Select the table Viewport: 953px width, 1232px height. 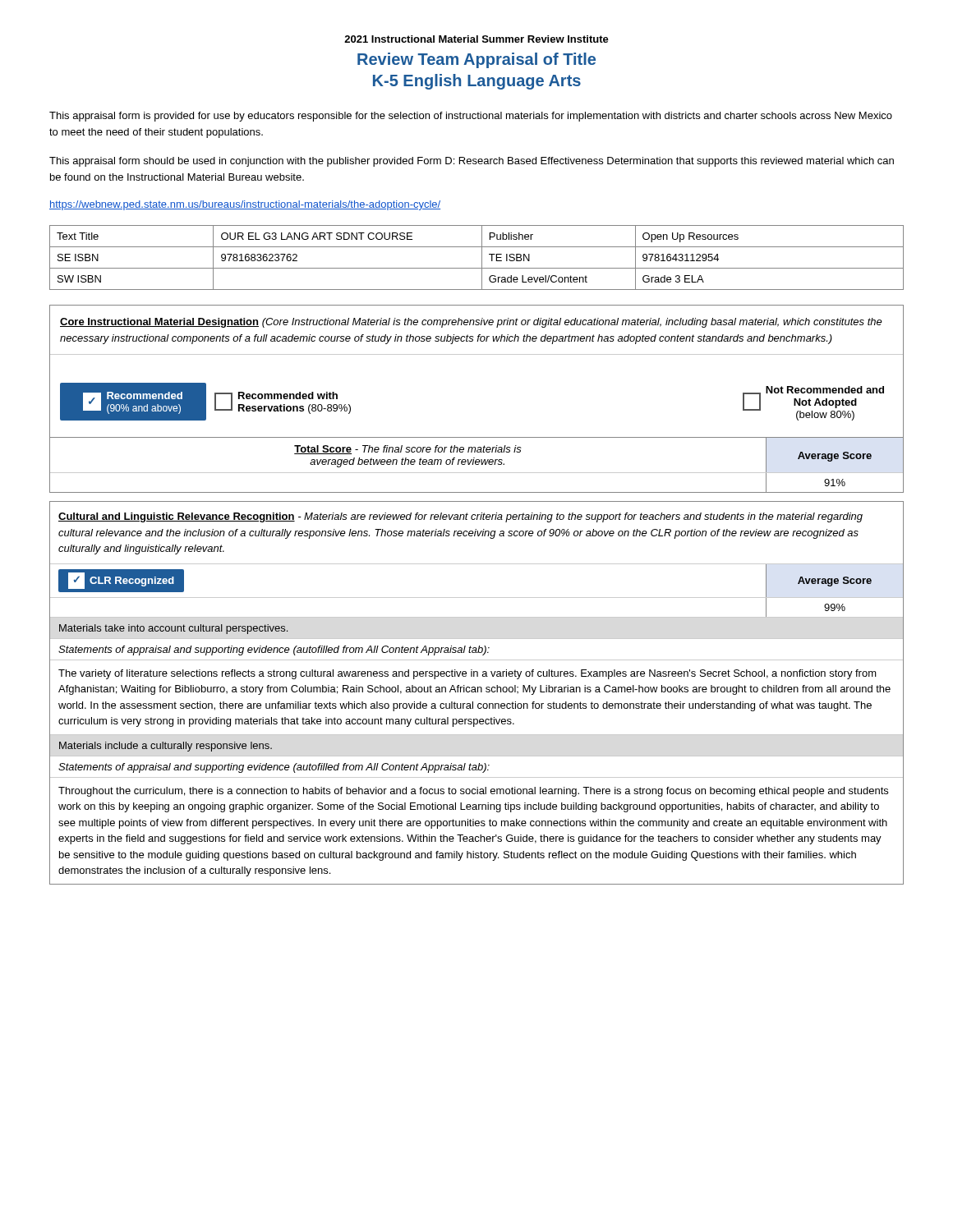click(x=476, y=257)
